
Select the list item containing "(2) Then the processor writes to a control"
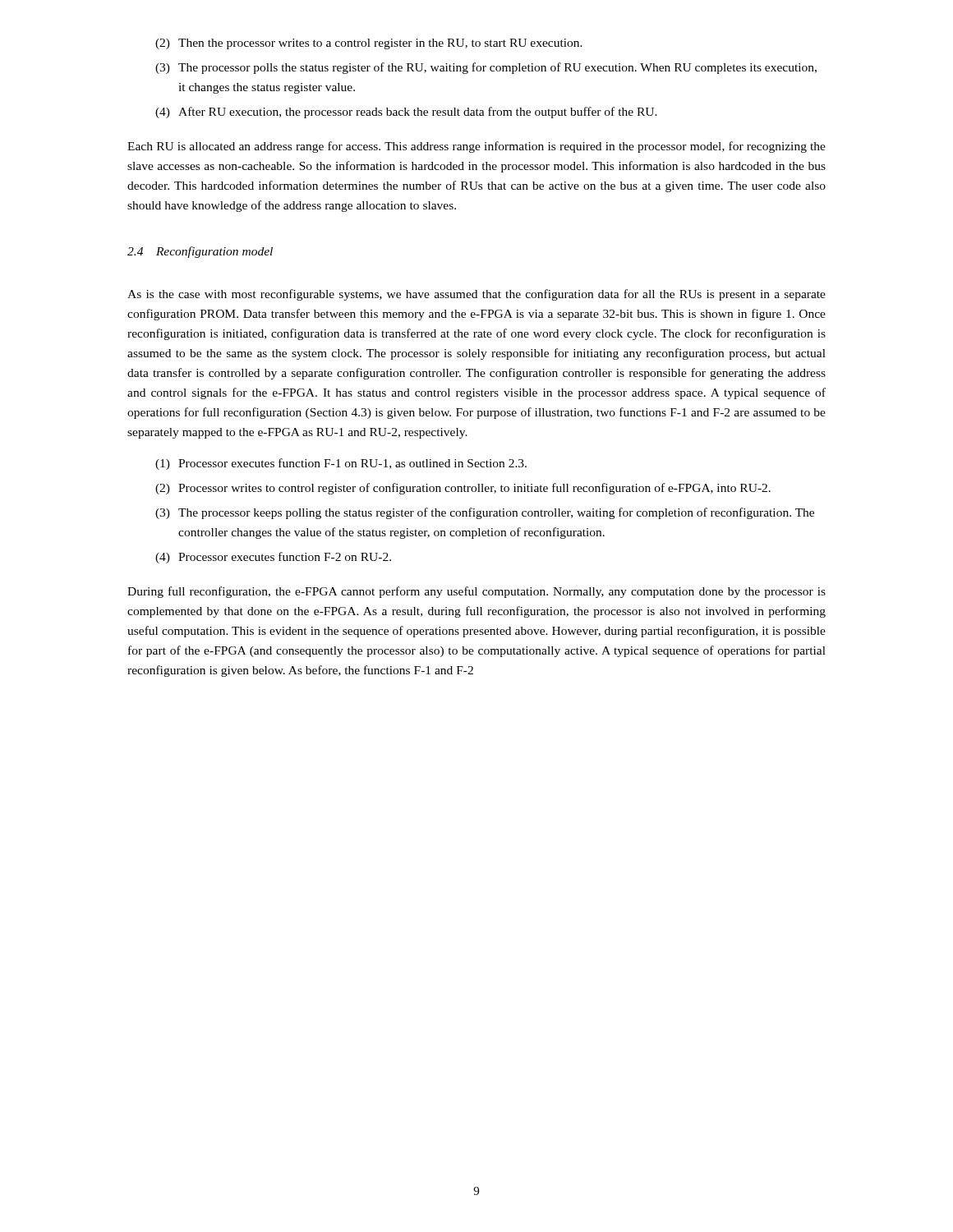pyautogui.click(x=485, y=43)
